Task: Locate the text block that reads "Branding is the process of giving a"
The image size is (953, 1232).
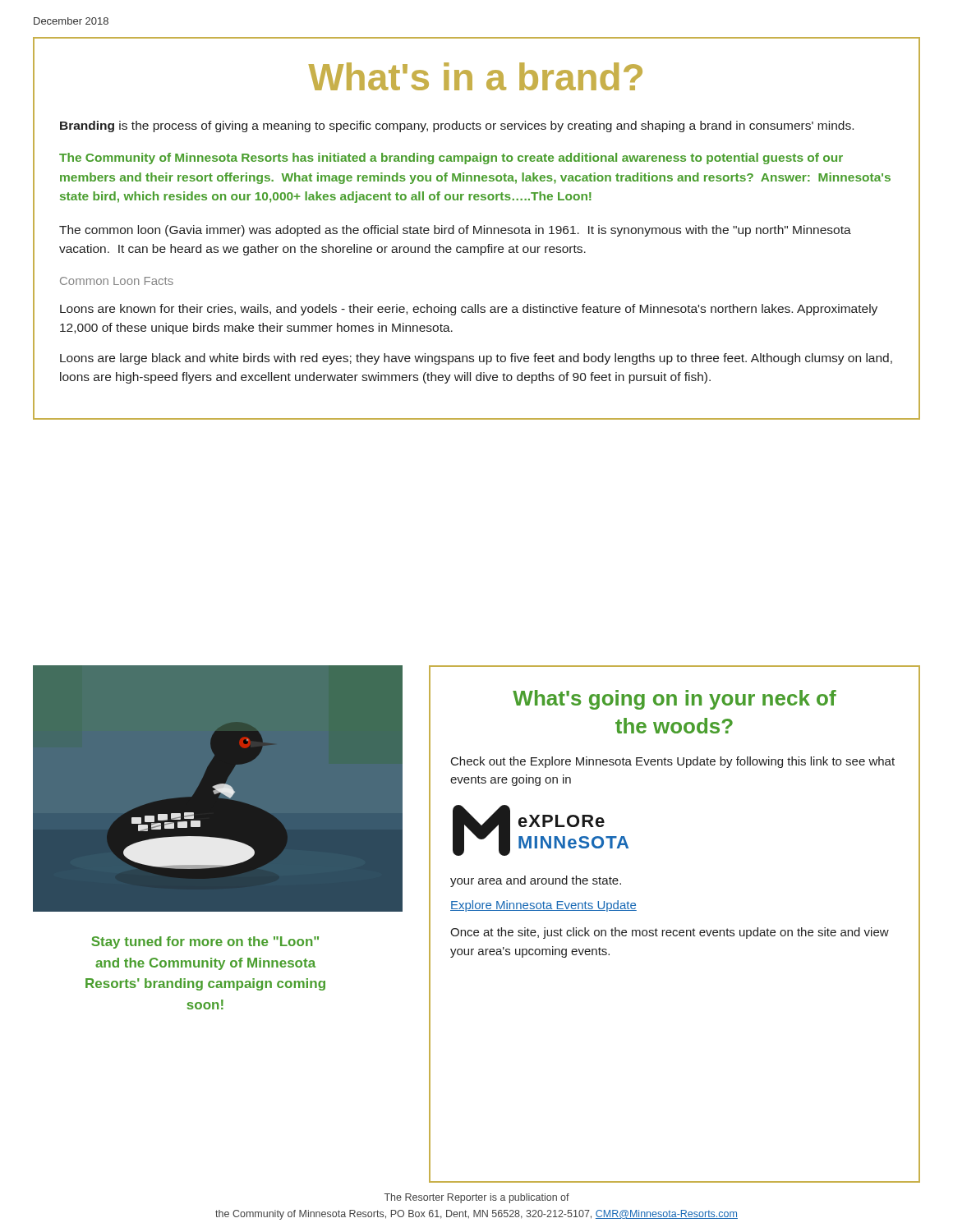Action: tap(457, 125)
